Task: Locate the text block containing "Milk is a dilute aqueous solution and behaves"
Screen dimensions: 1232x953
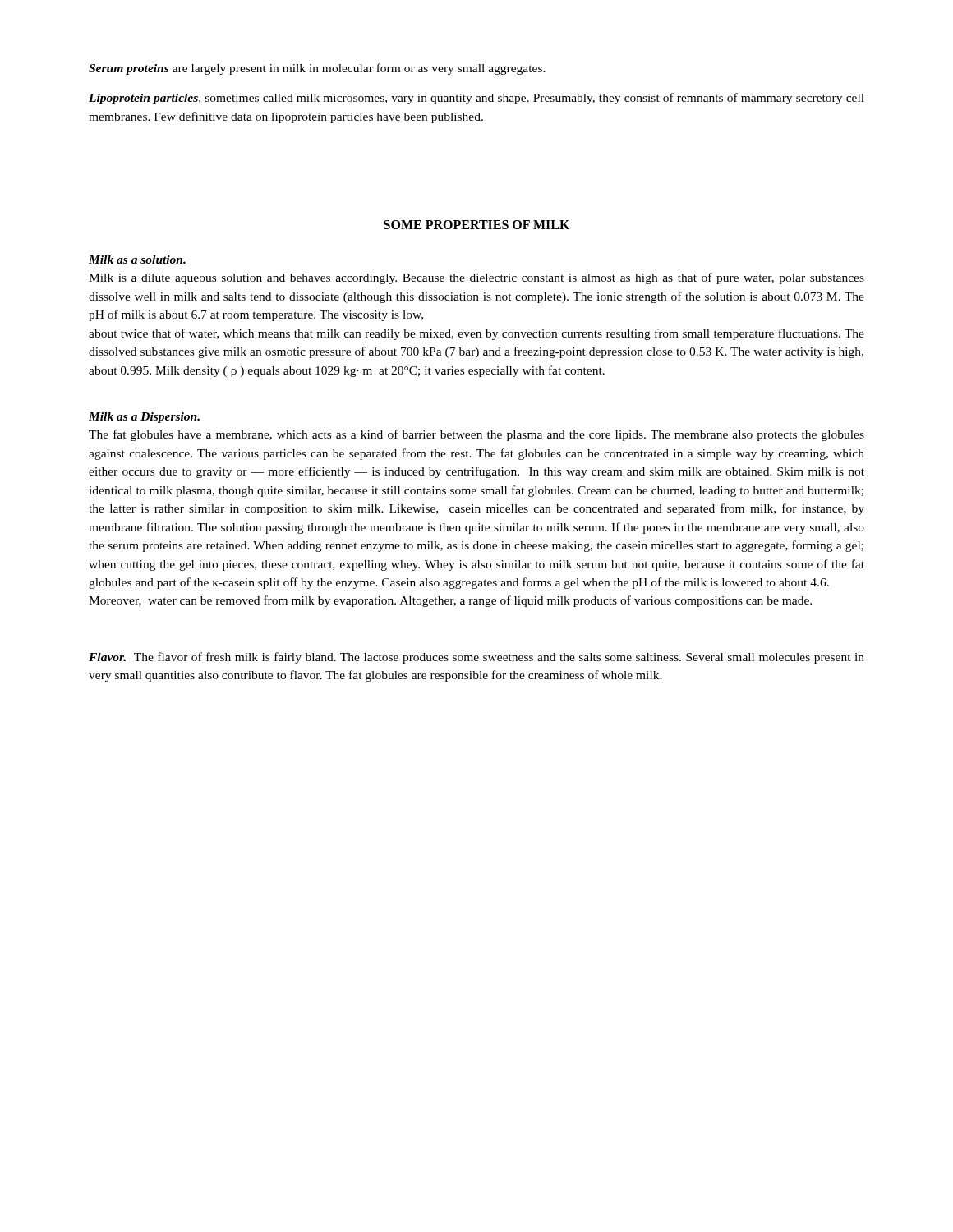Action: [476, 324]
